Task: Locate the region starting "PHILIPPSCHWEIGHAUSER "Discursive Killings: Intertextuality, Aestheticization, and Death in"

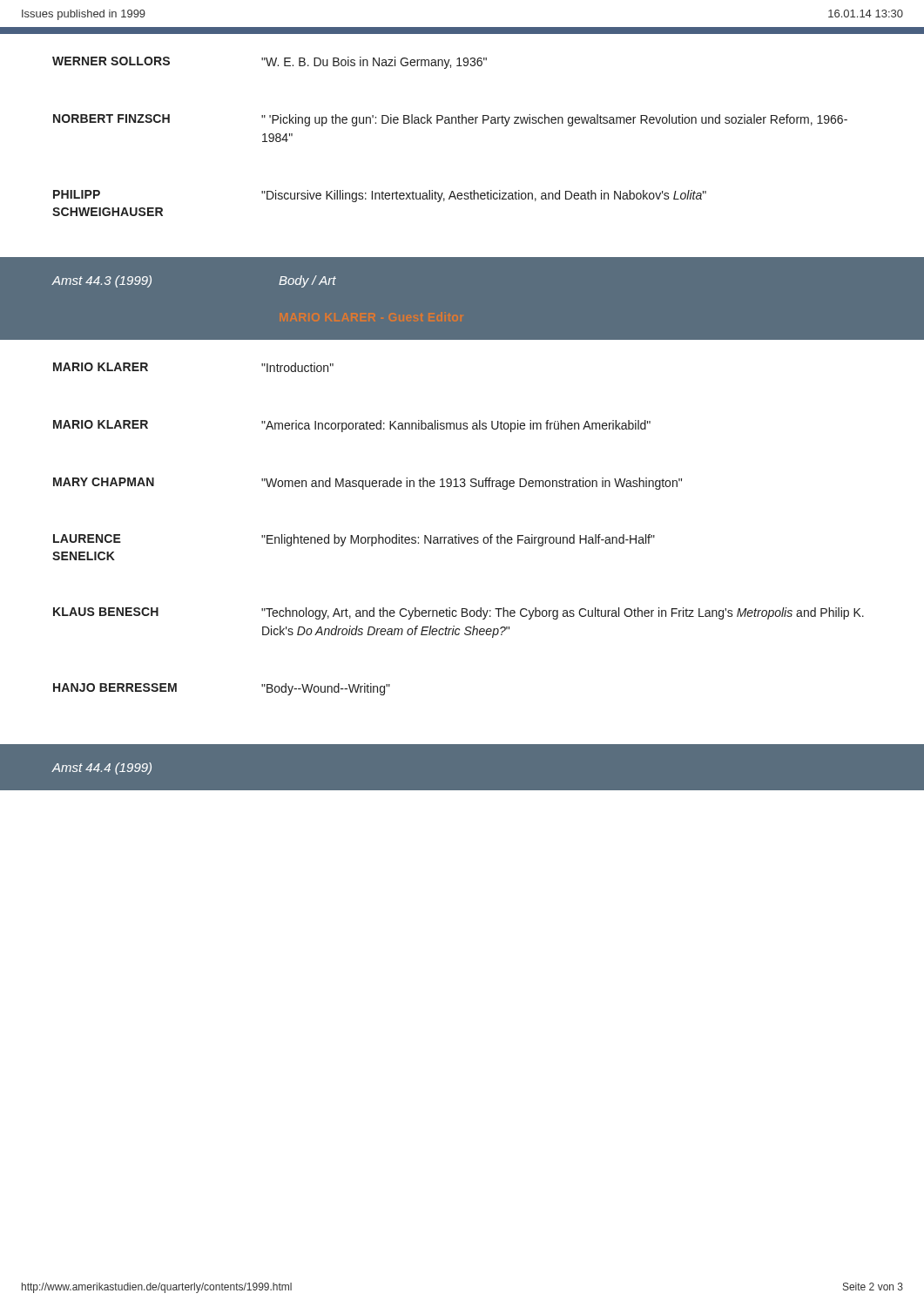Action: pos(462,204)
